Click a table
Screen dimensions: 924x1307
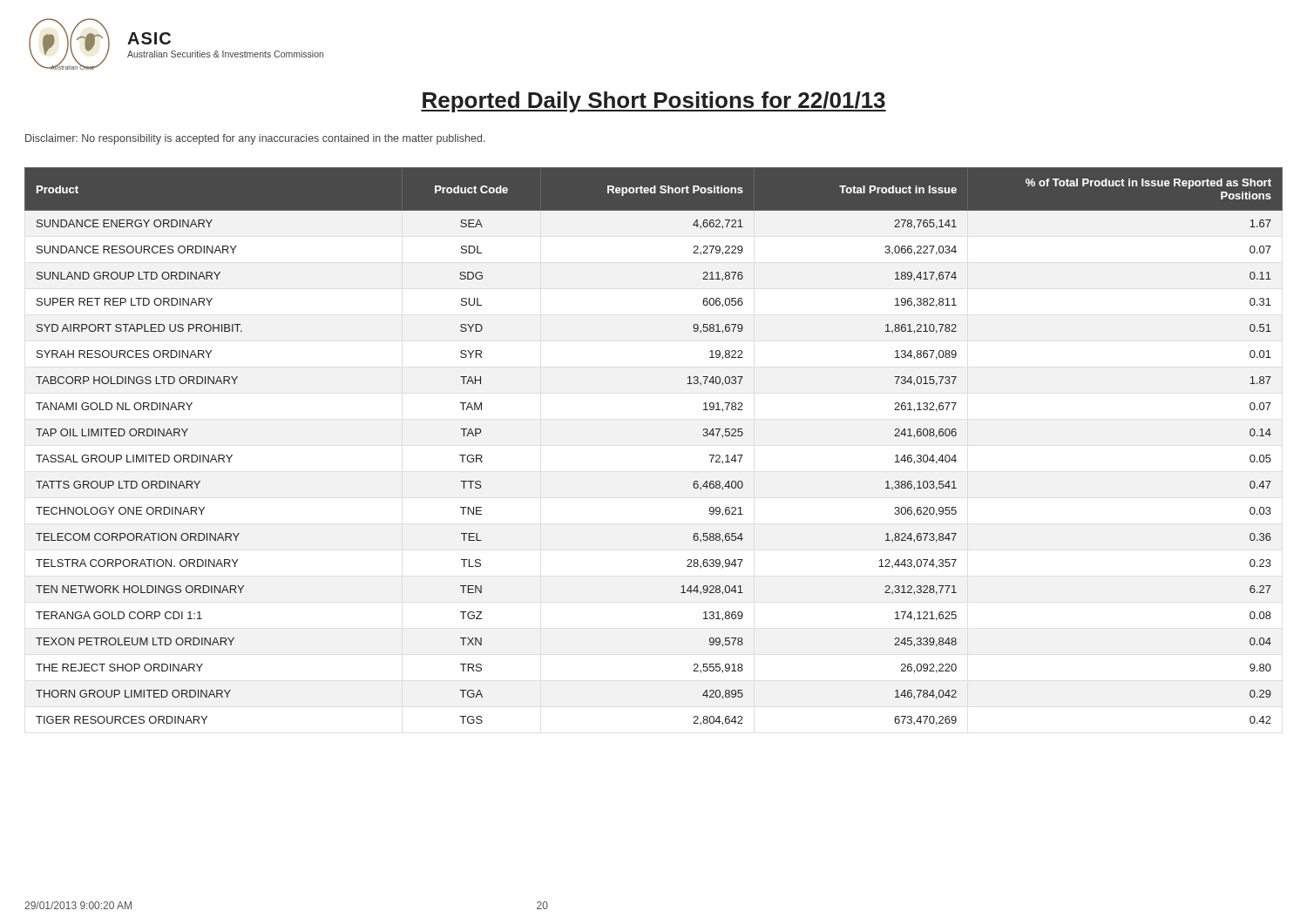[x=654, y=450]
